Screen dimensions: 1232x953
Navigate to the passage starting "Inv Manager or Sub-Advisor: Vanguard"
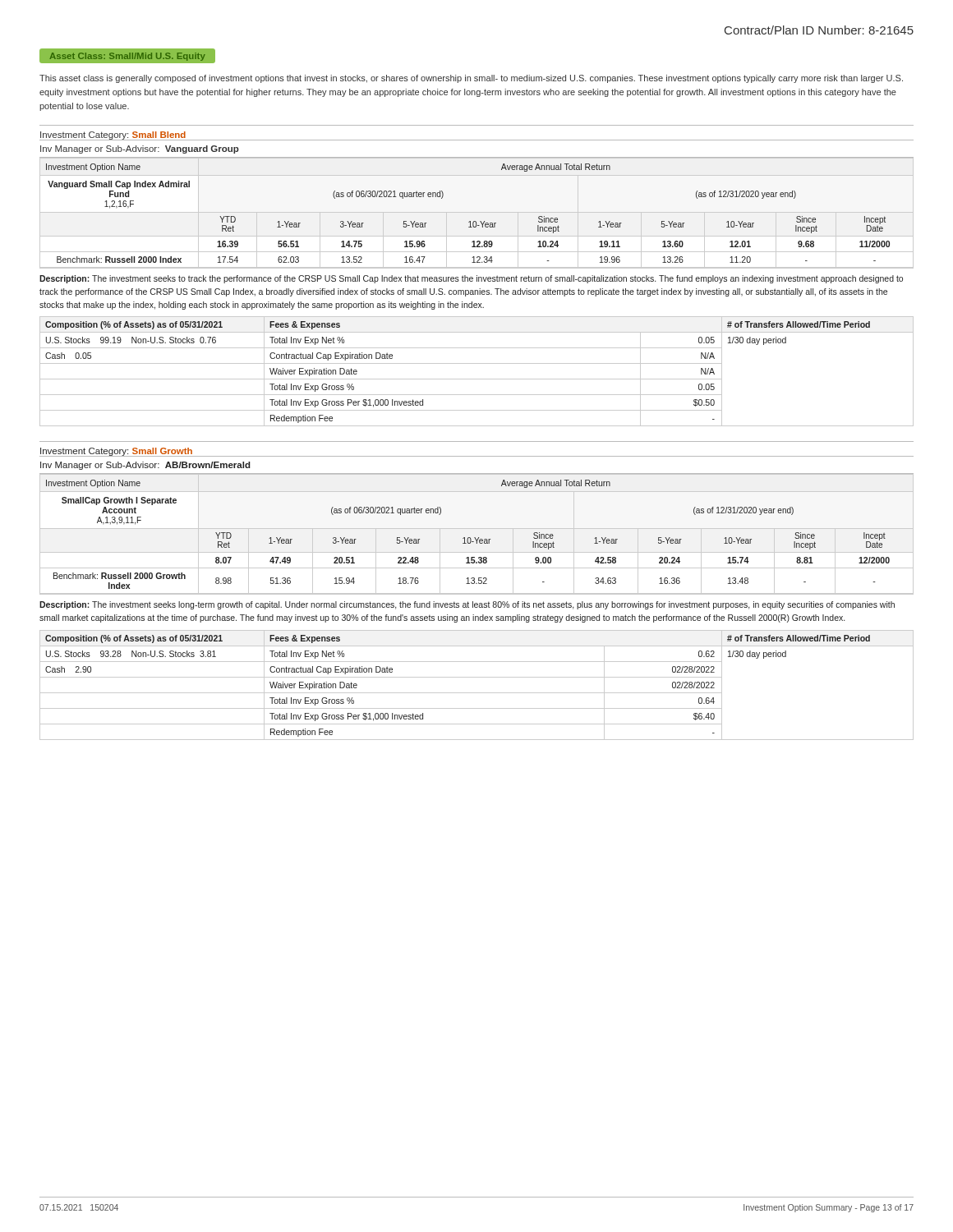(x=139, y=149)
